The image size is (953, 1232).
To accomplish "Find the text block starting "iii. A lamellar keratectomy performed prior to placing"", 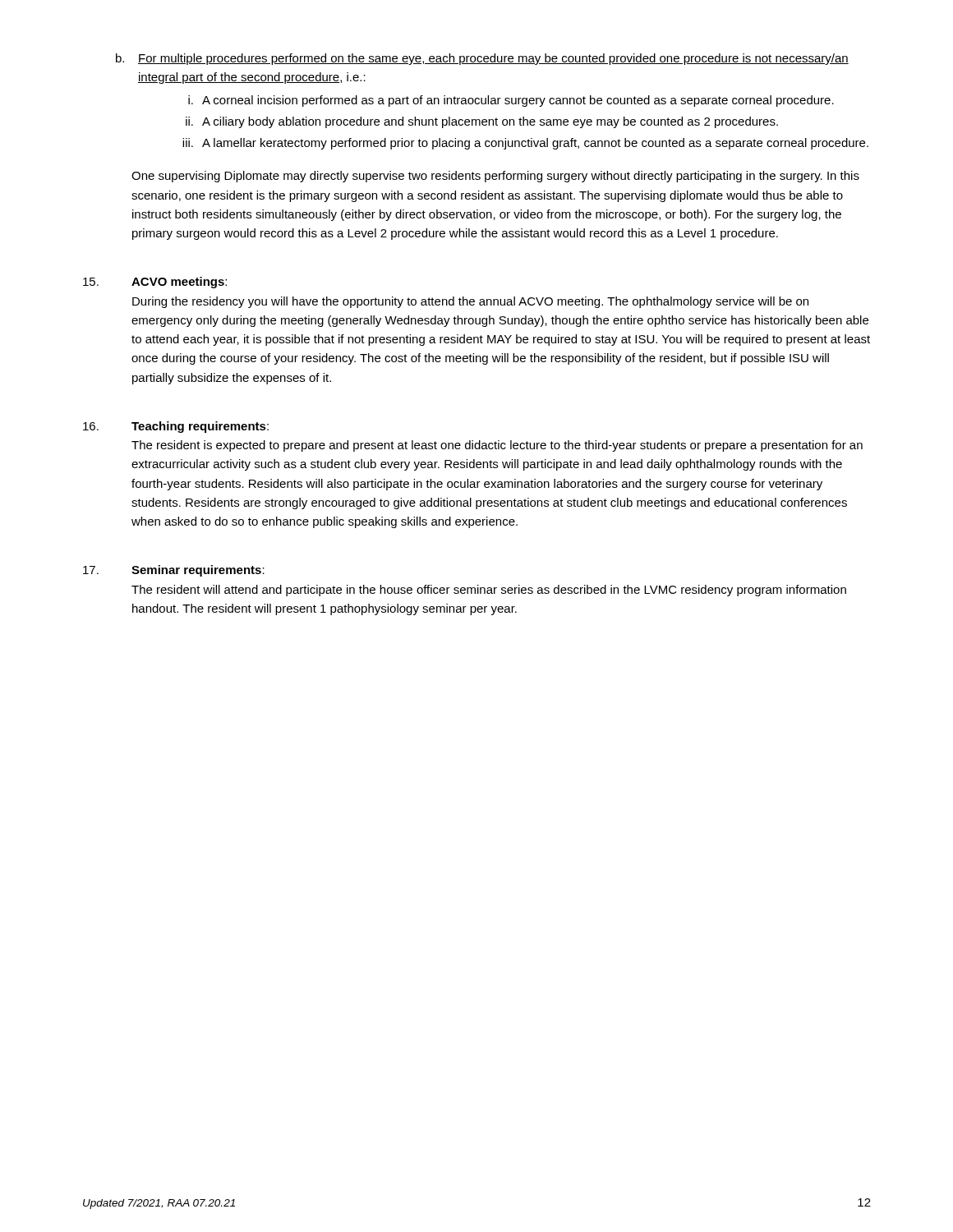I will pos(518,142).
